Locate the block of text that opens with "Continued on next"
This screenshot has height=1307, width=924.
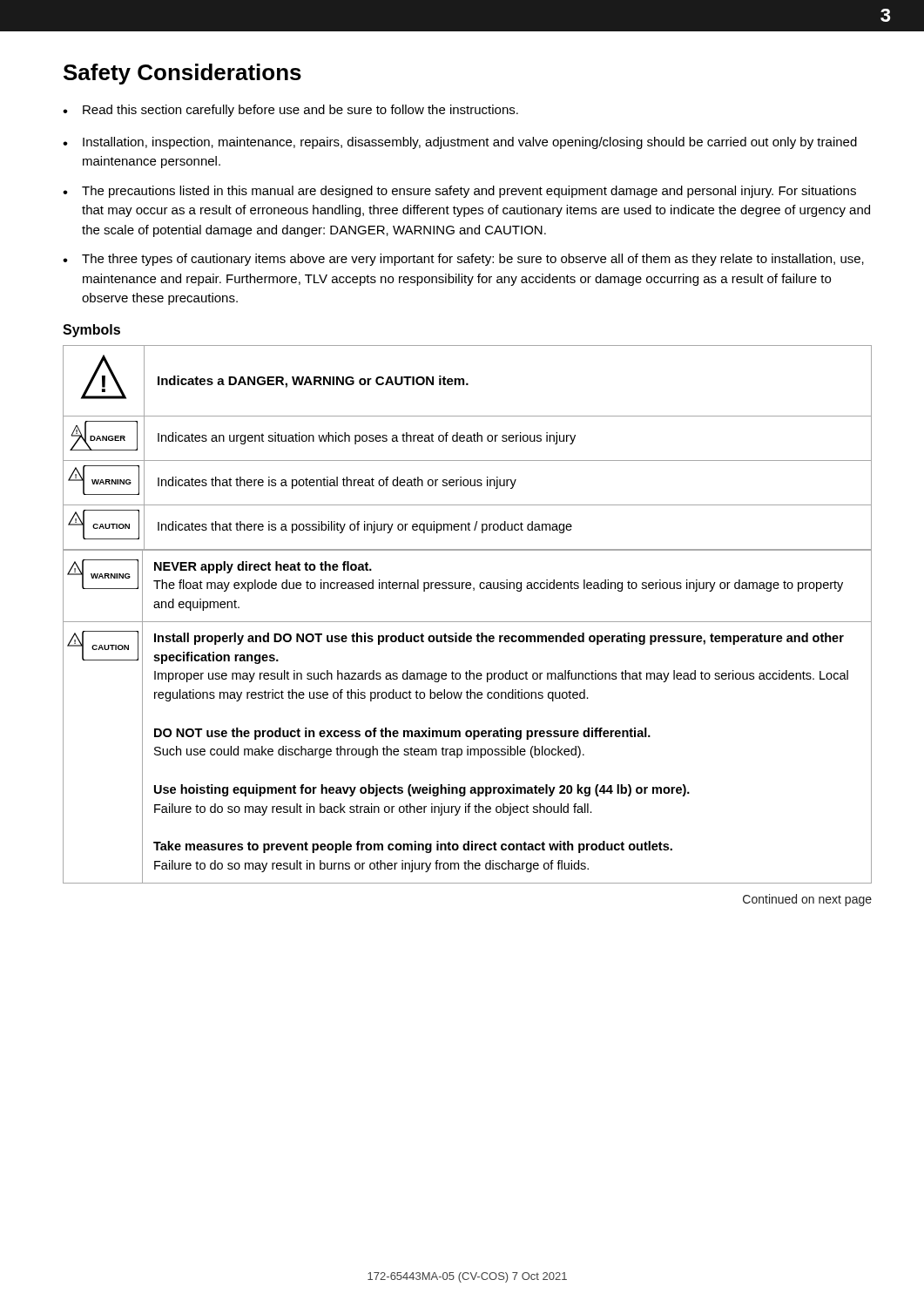click(807, 899)
